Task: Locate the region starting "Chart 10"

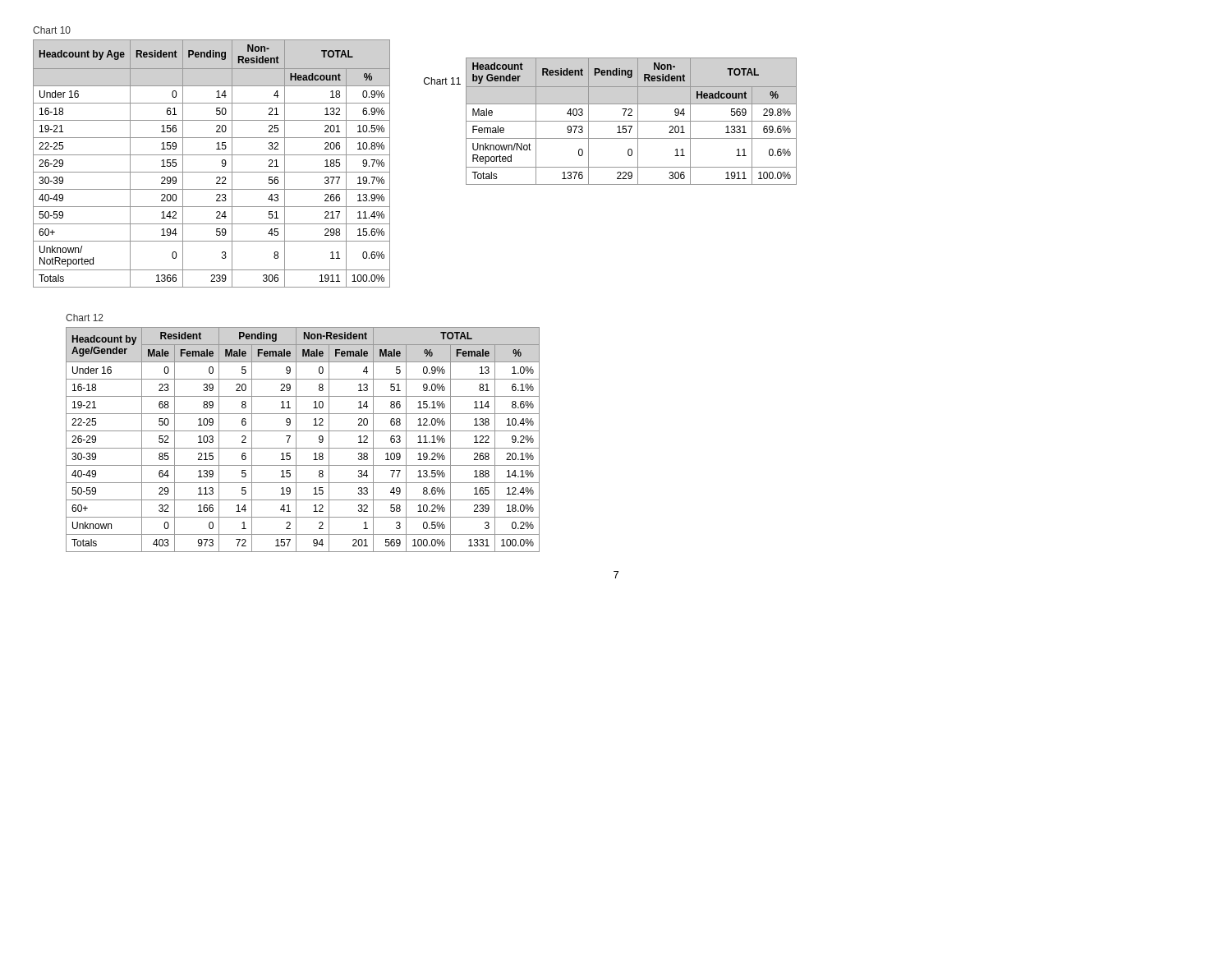Action: click(52, 30)
